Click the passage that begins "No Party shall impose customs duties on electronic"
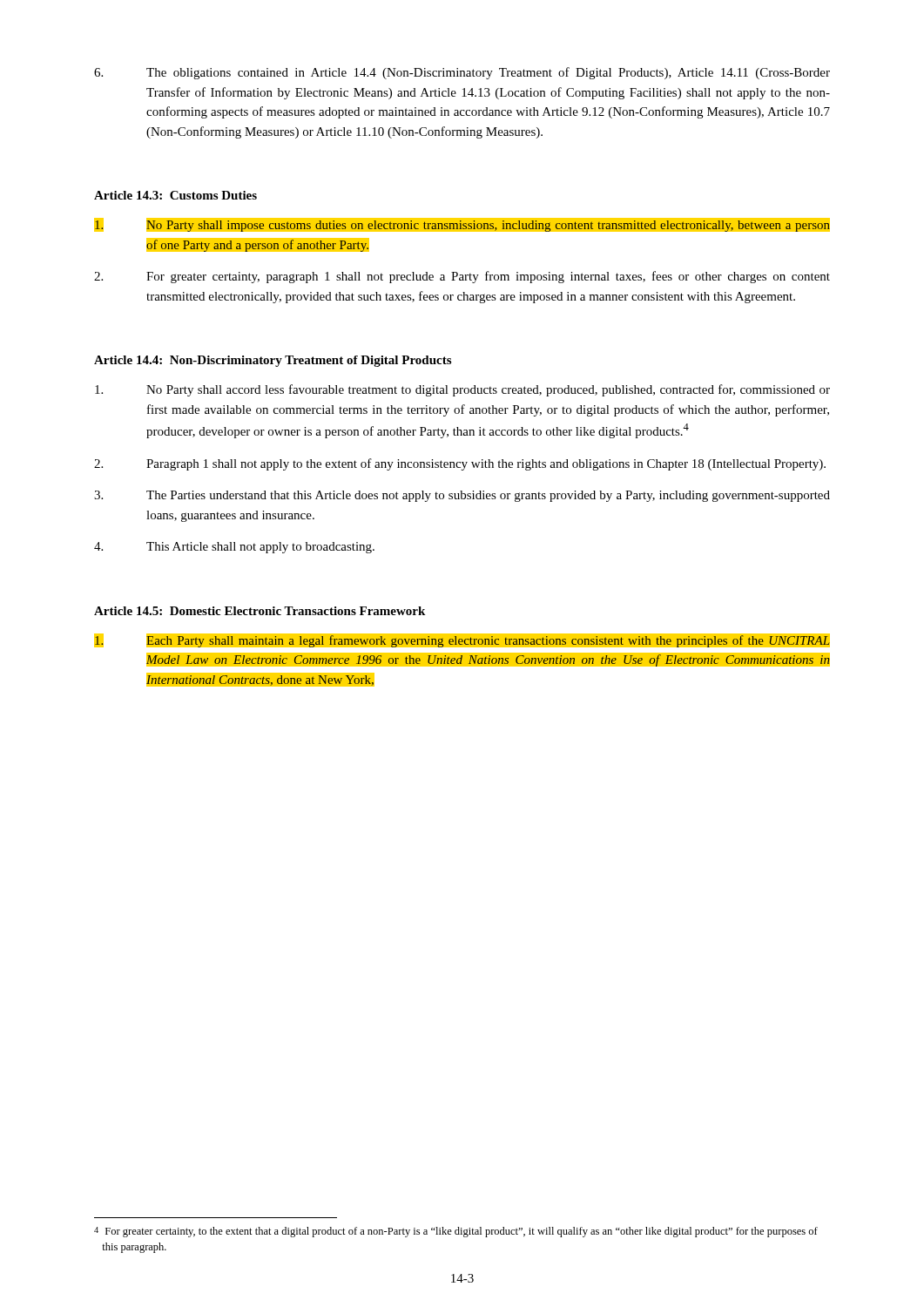Image resolution: width=924 pixels, height=1307 pixels. 462,235
